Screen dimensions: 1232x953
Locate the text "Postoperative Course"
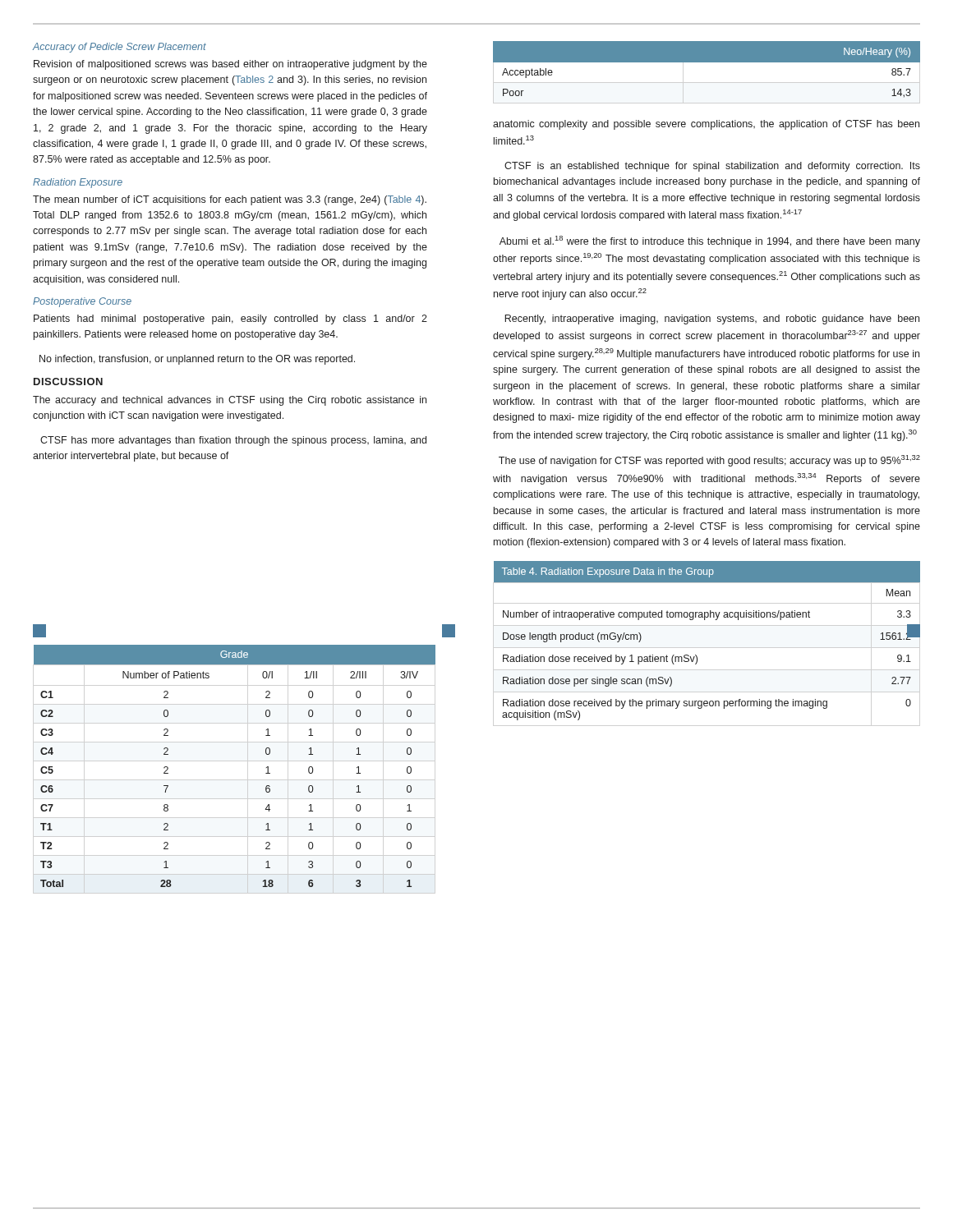click(x=82, y=301)
